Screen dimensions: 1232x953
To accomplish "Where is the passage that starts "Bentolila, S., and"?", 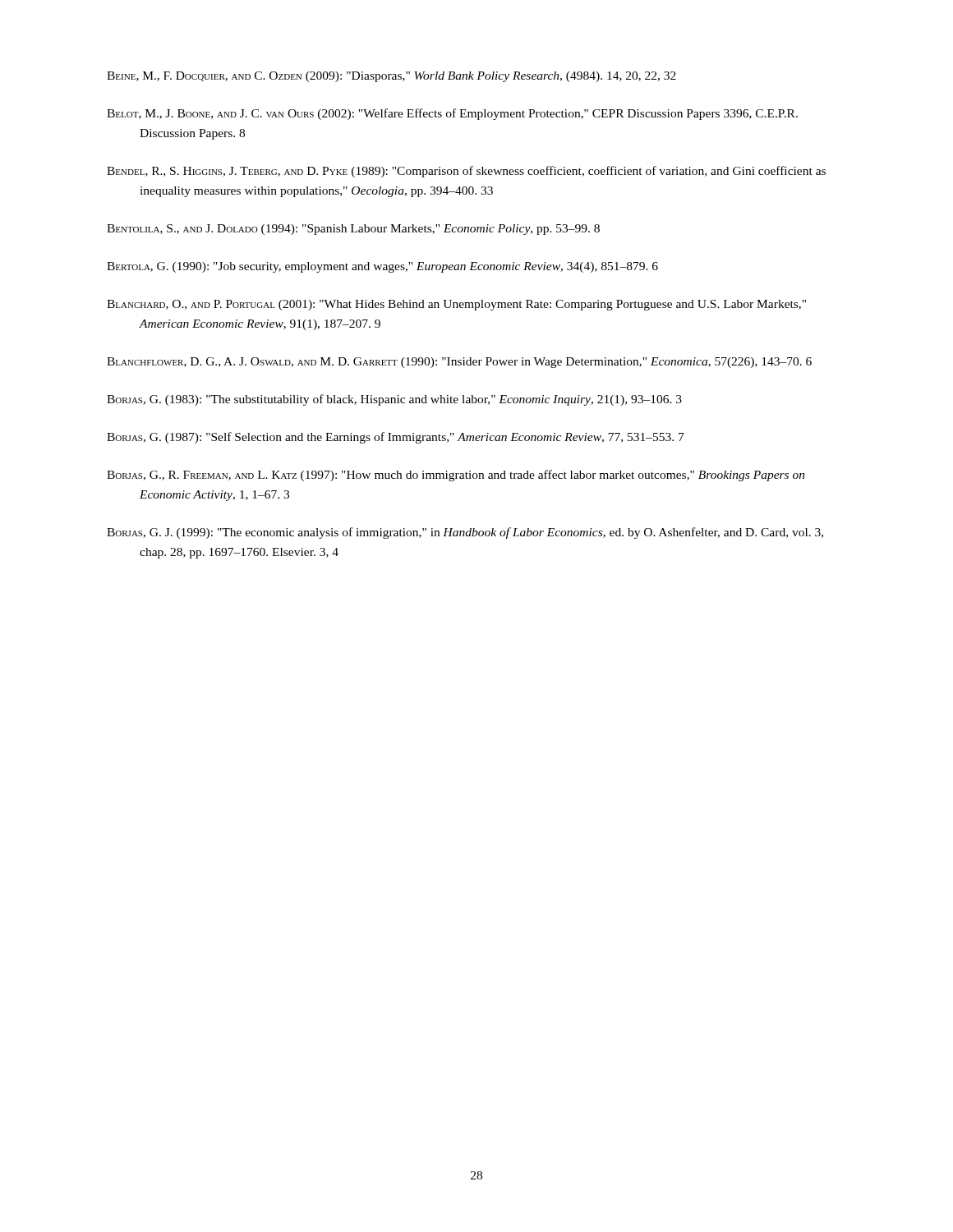I will click(x=354, y=228).
